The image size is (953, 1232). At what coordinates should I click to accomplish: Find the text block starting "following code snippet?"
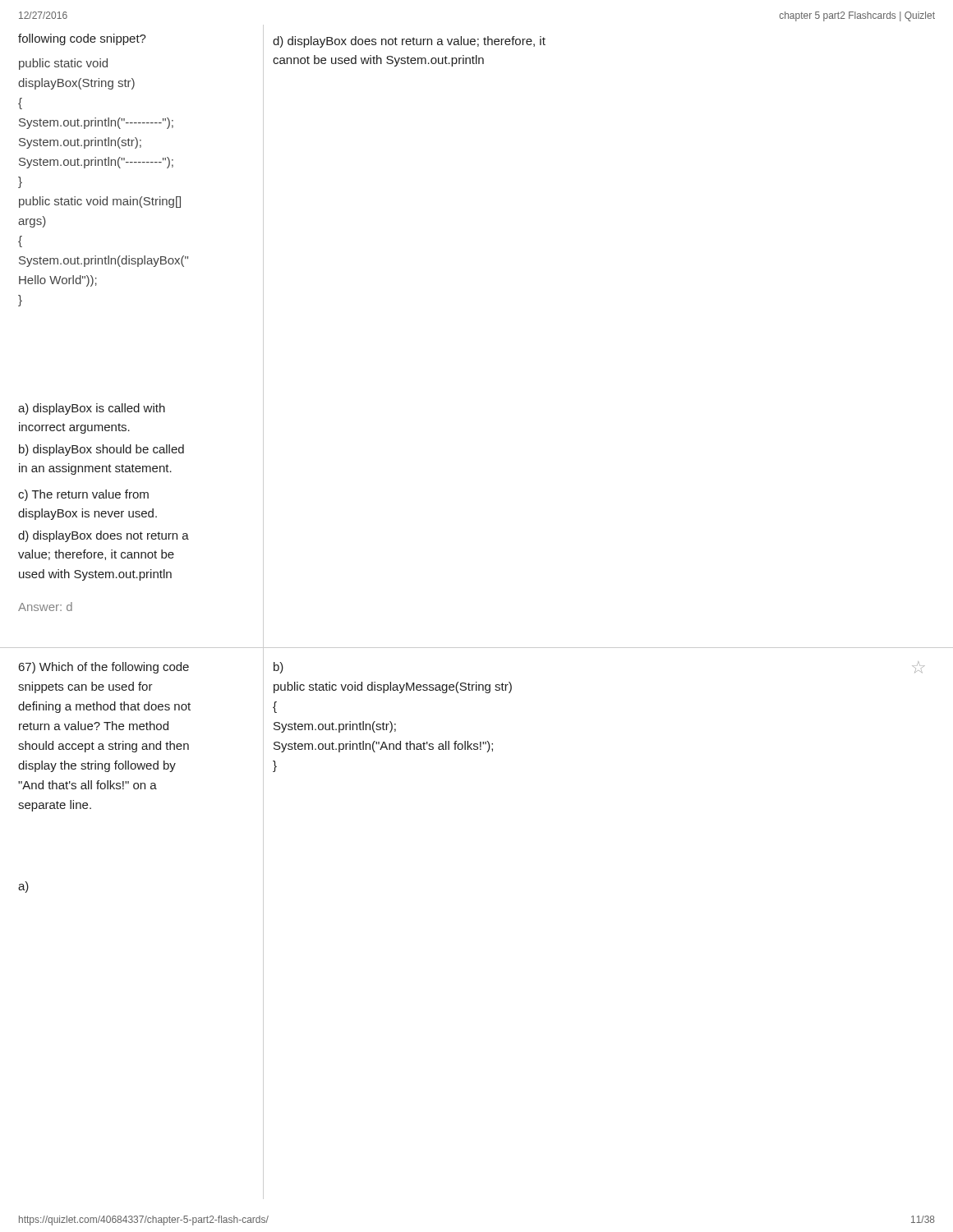[x=82, y=38]
